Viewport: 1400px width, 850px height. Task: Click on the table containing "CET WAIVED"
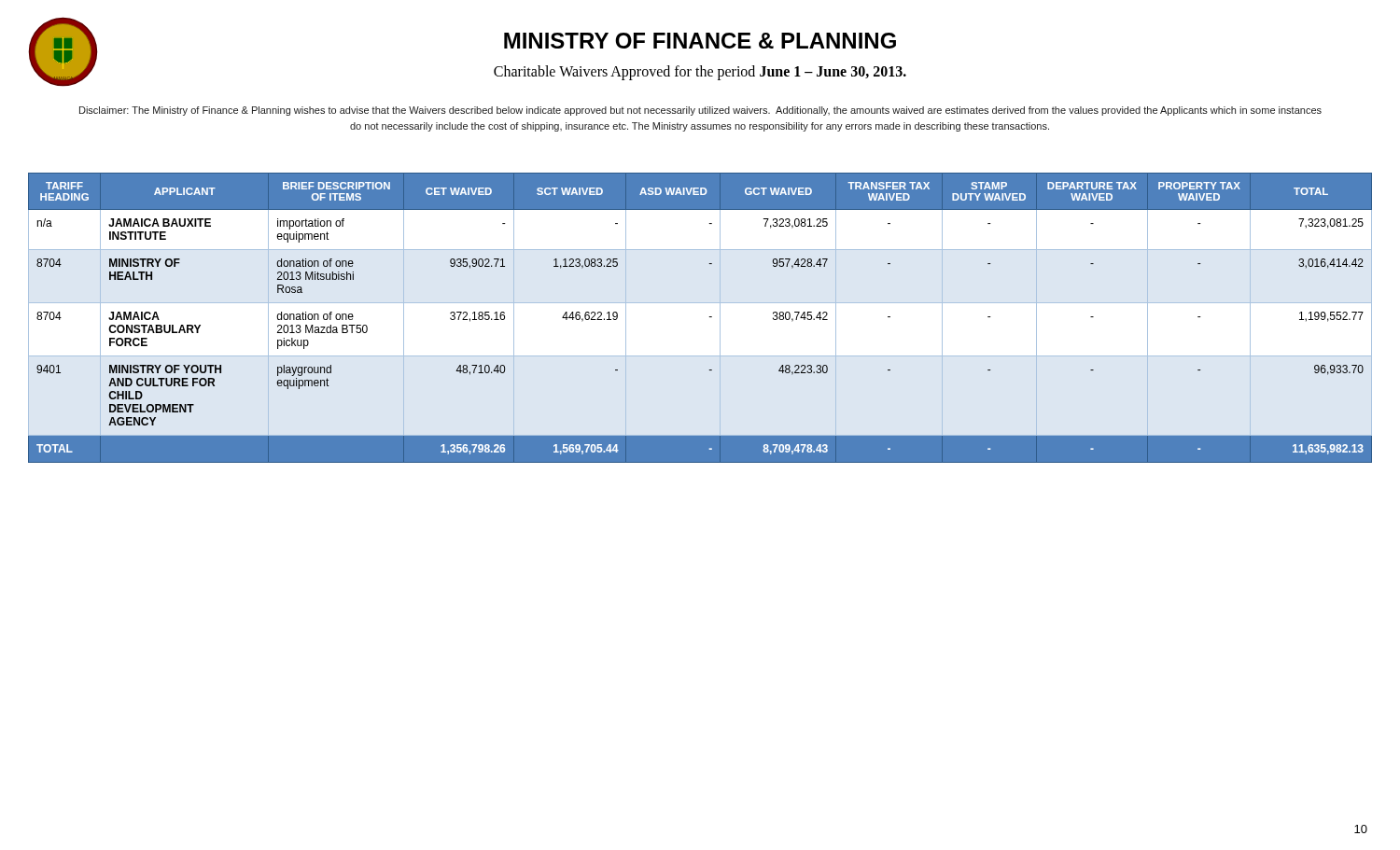700,318
